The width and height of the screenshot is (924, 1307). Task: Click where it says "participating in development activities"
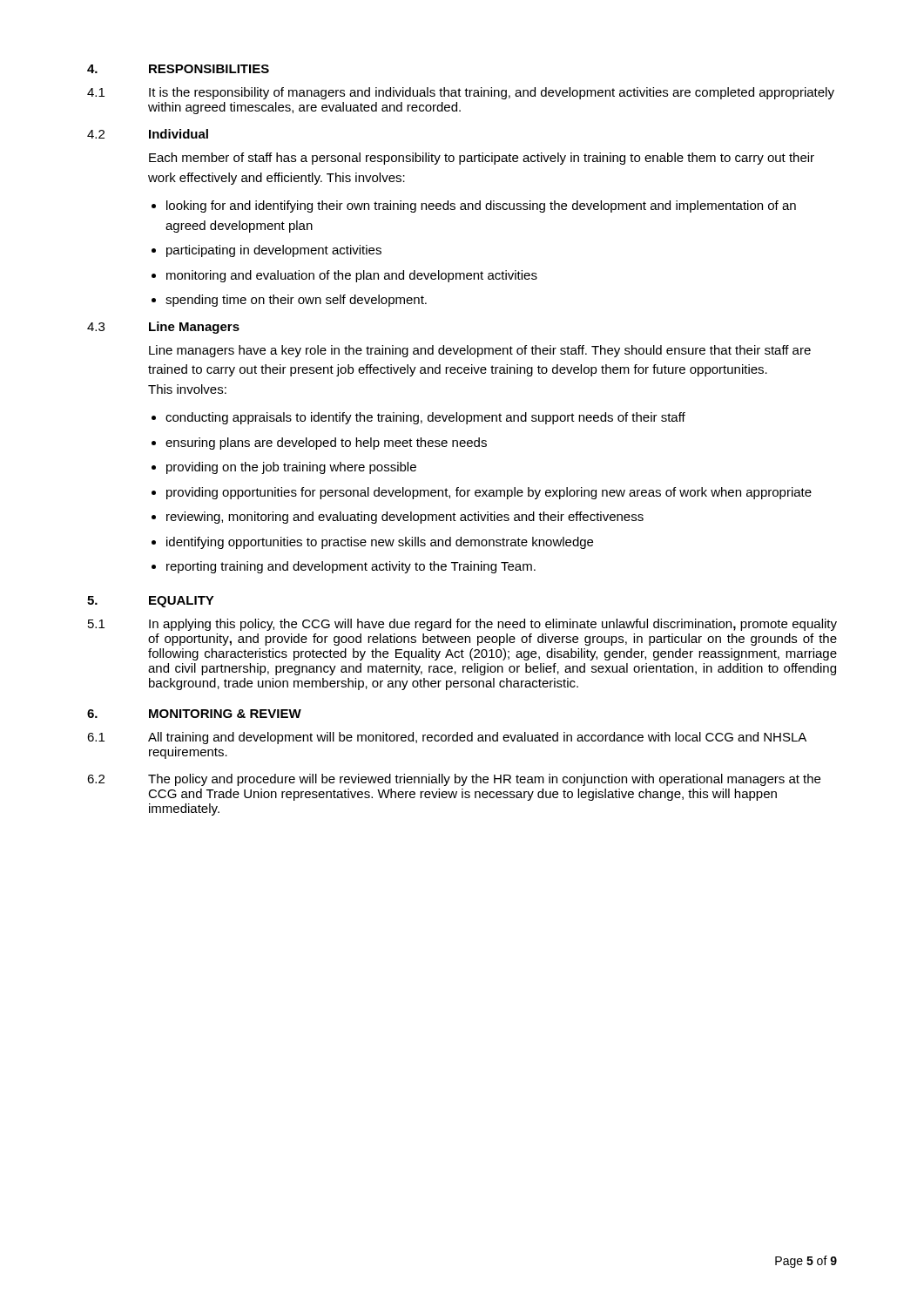274,250
